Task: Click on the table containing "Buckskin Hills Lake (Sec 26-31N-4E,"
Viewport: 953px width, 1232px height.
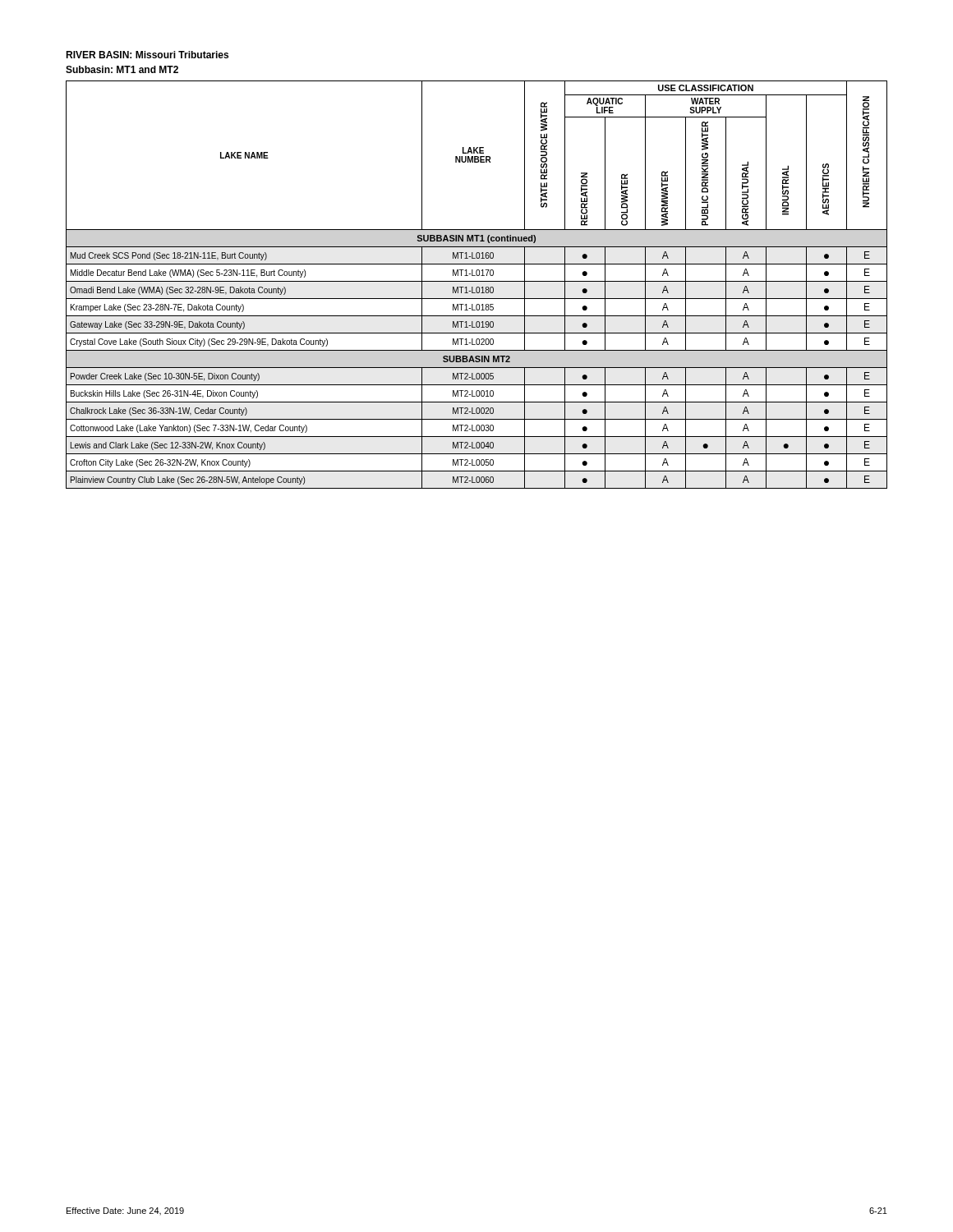Action: tap(476, 285)
